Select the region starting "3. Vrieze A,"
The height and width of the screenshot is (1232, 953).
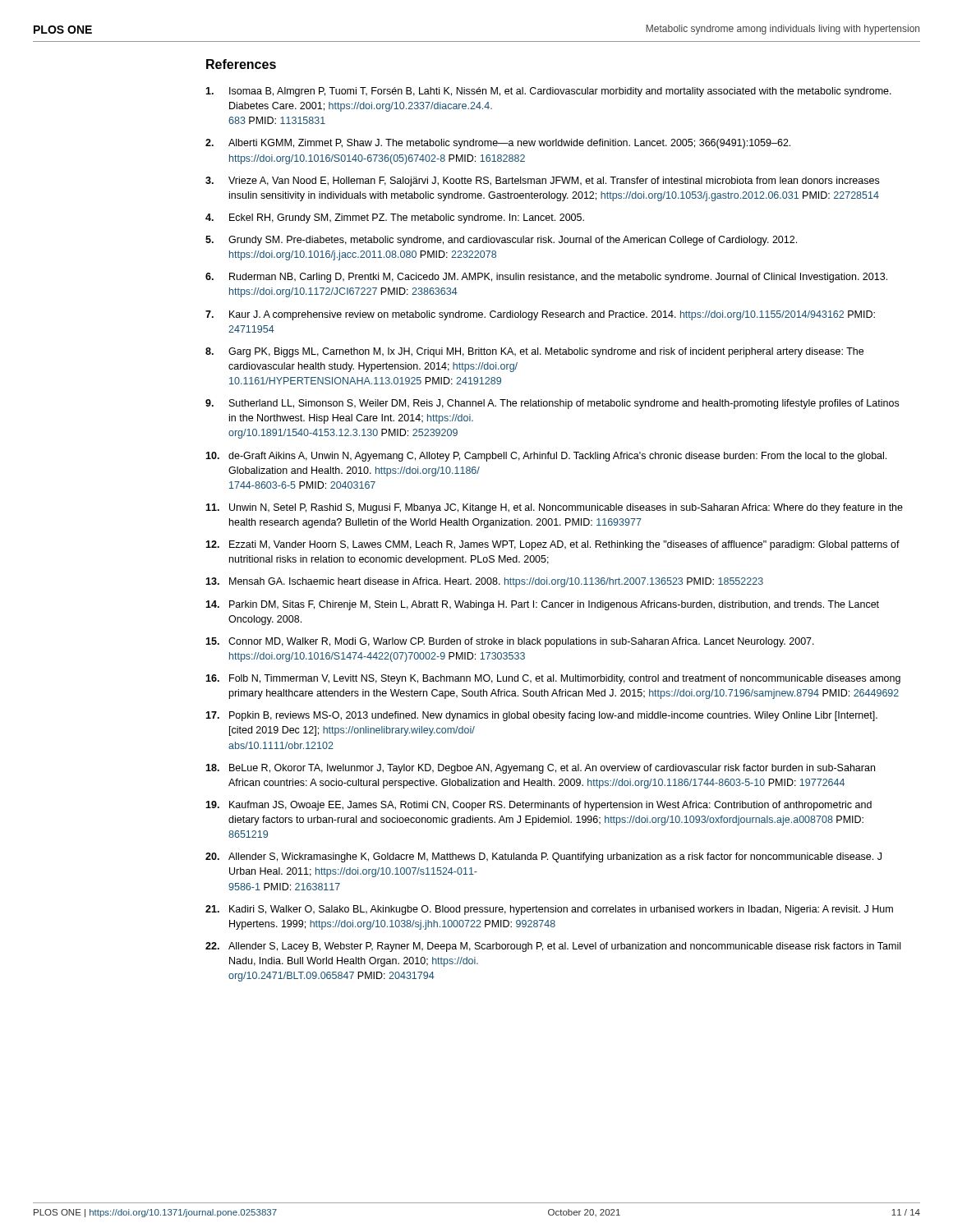coord(555,188)
